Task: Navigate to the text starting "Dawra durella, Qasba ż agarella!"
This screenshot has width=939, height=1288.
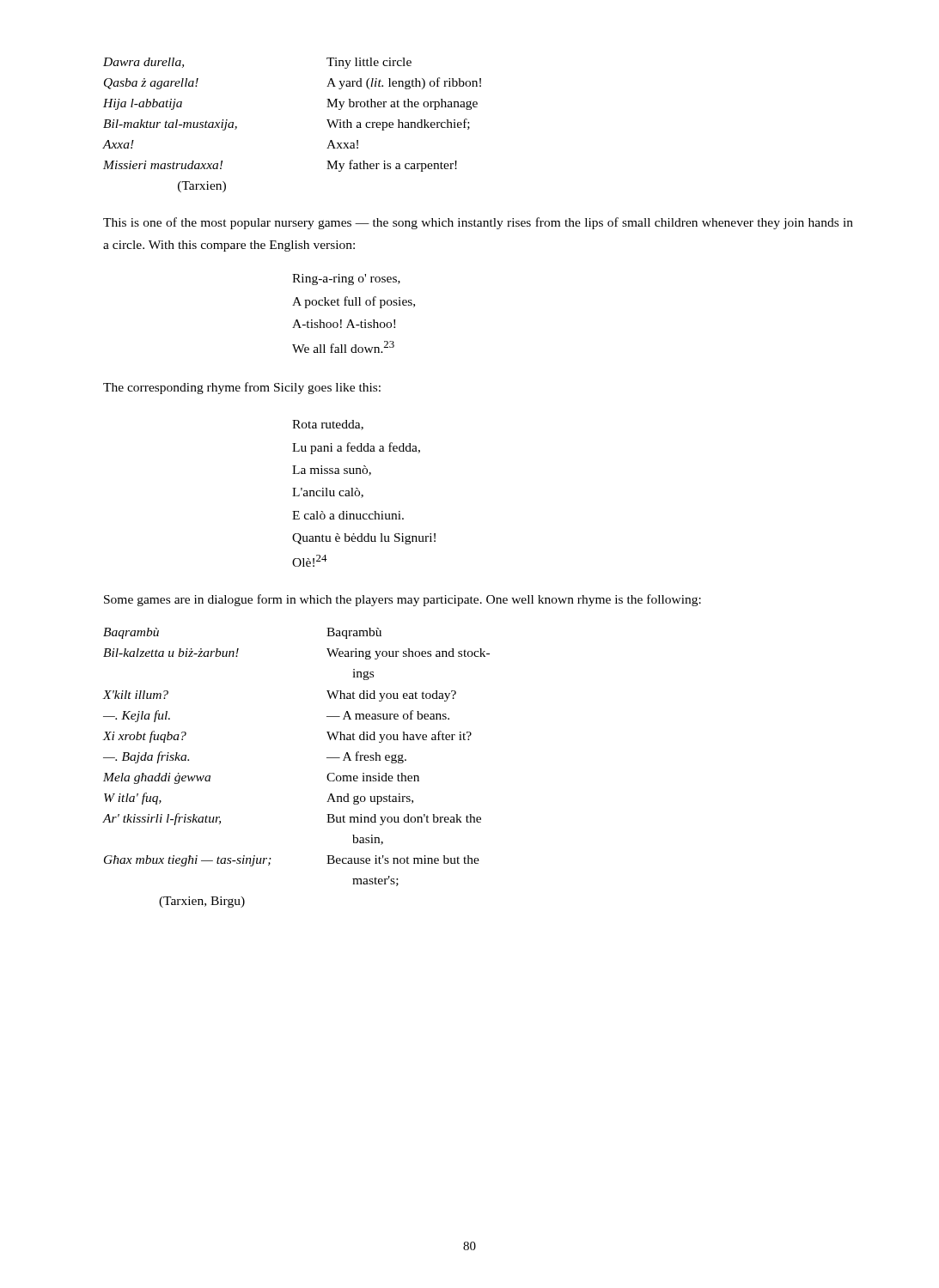Action: pyautogui.click(x=478, y=124)
